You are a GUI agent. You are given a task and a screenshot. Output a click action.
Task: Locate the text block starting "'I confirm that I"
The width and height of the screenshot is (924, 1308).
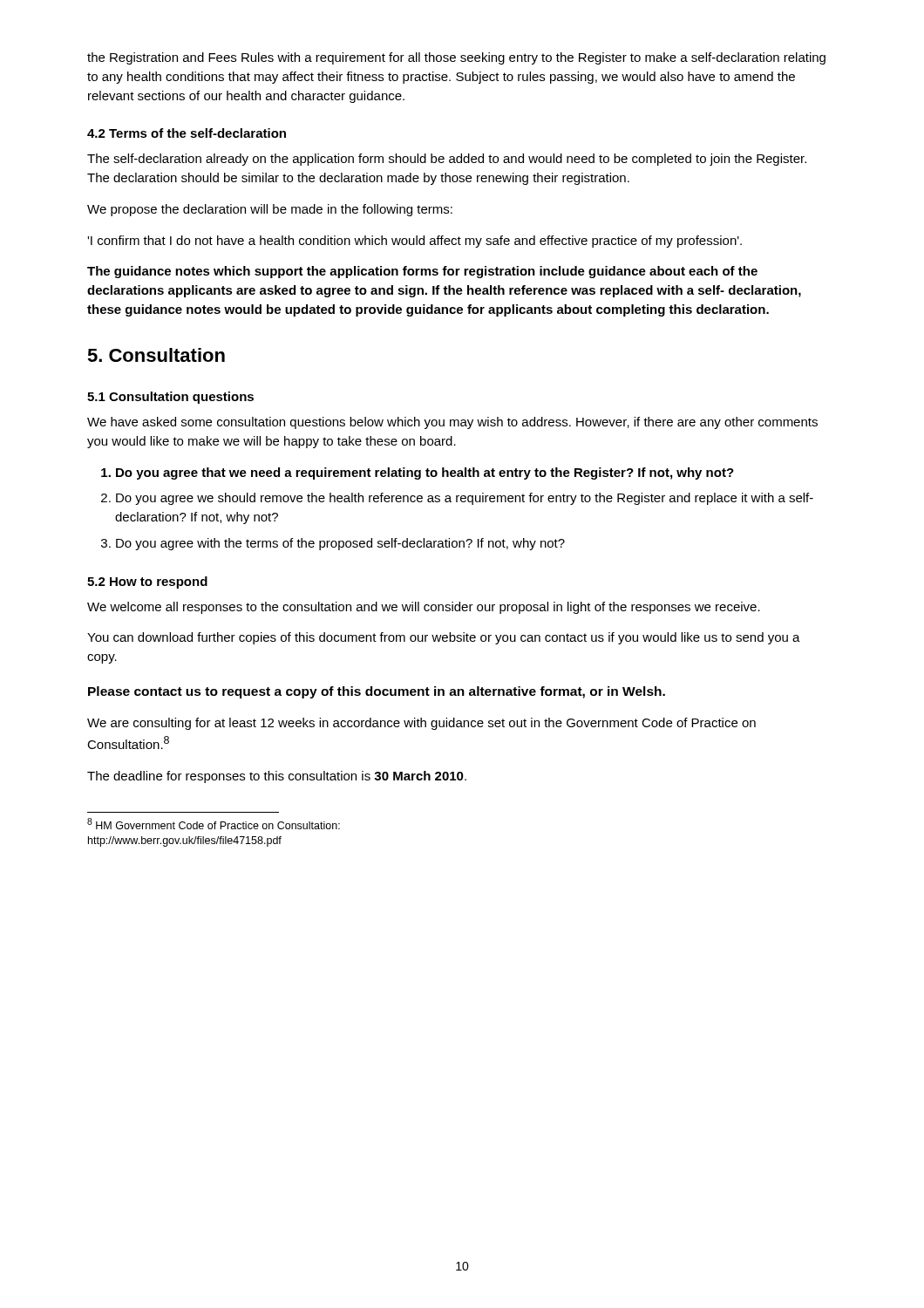click(415, 240)
